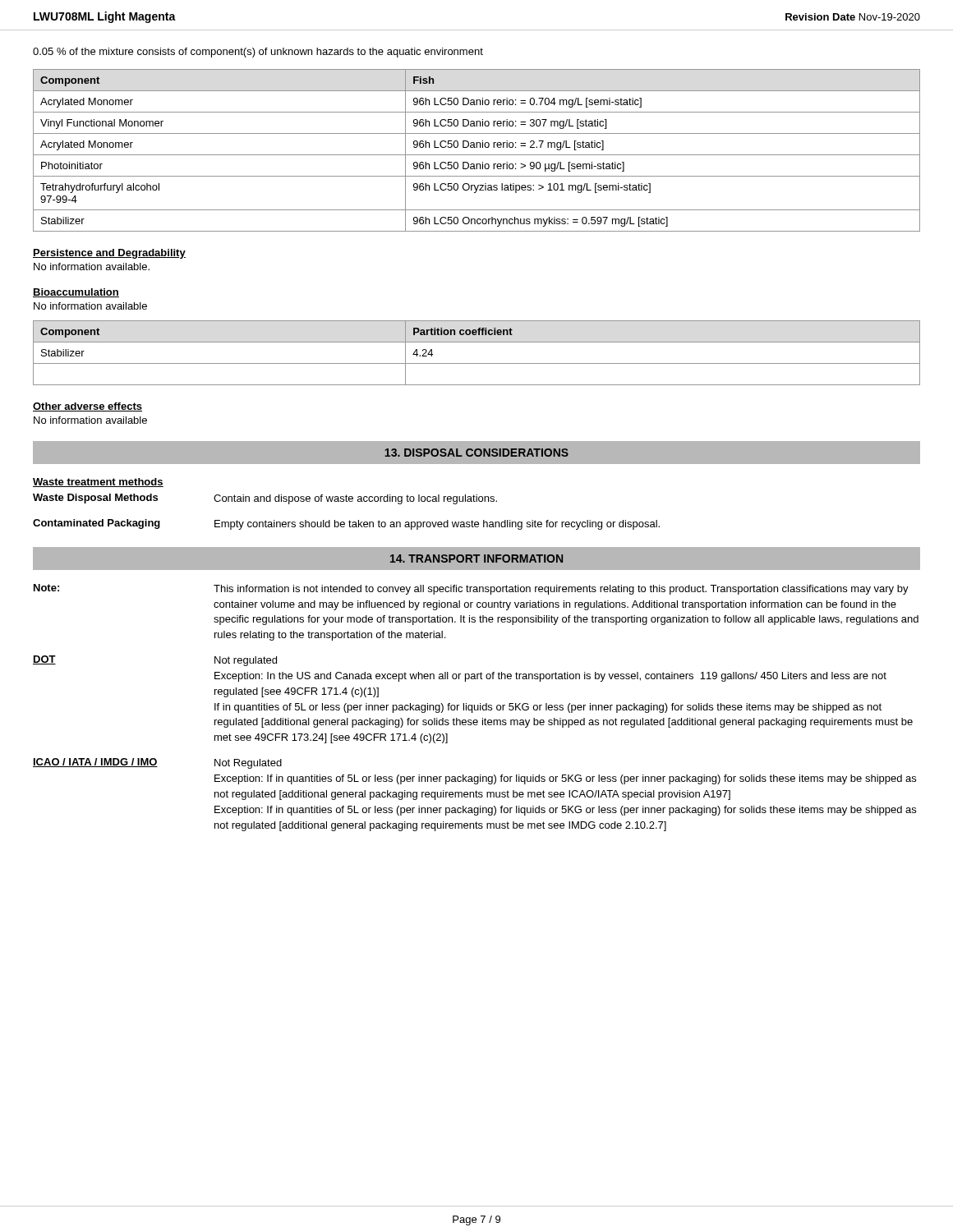Viewport: 953px width, 1232px height.
Task: Select the table that reads "Acrylated Monomer"
Action: click(476, 150)
